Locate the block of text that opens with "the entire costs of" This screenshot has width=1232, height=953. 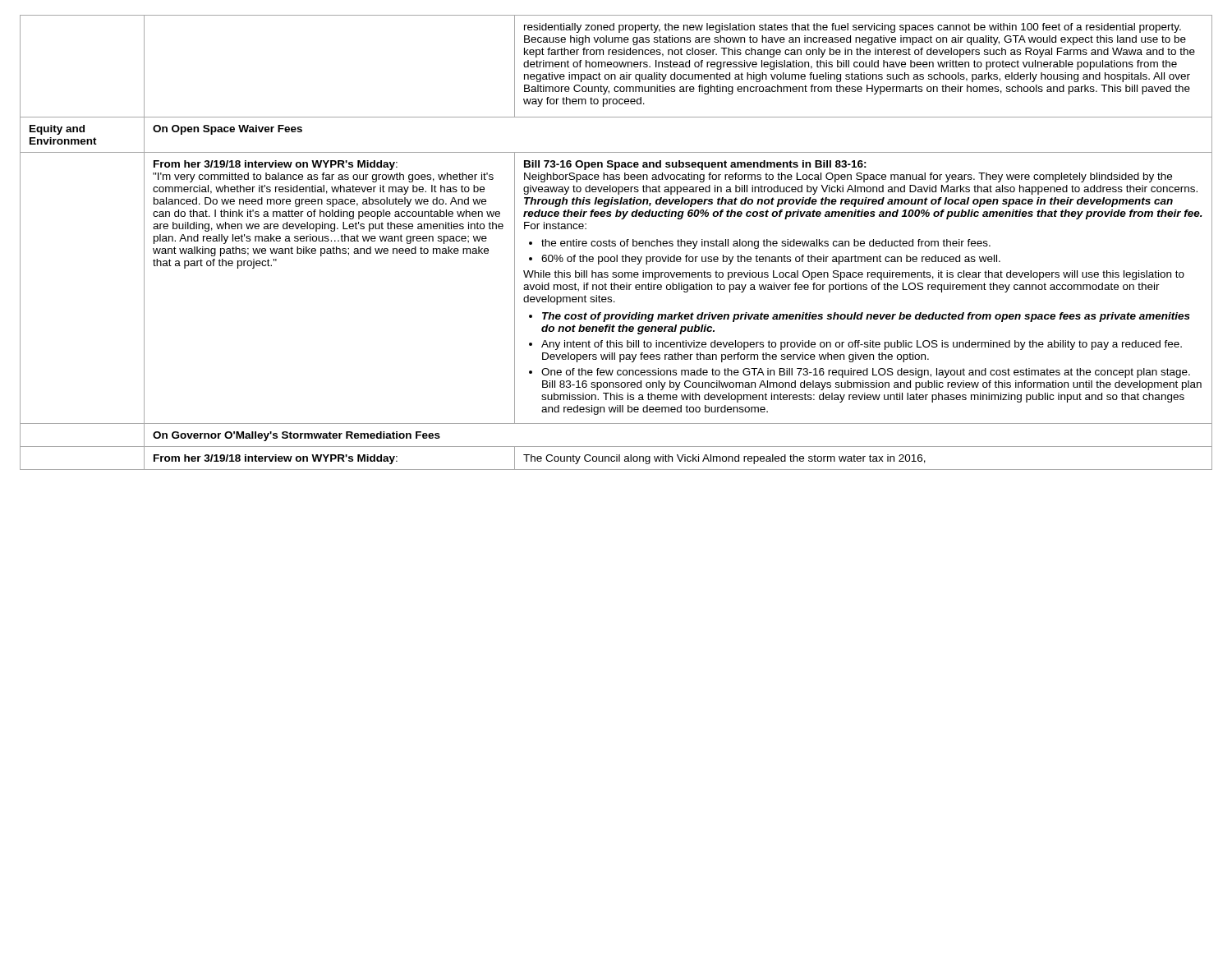click(x=766, y=243)
